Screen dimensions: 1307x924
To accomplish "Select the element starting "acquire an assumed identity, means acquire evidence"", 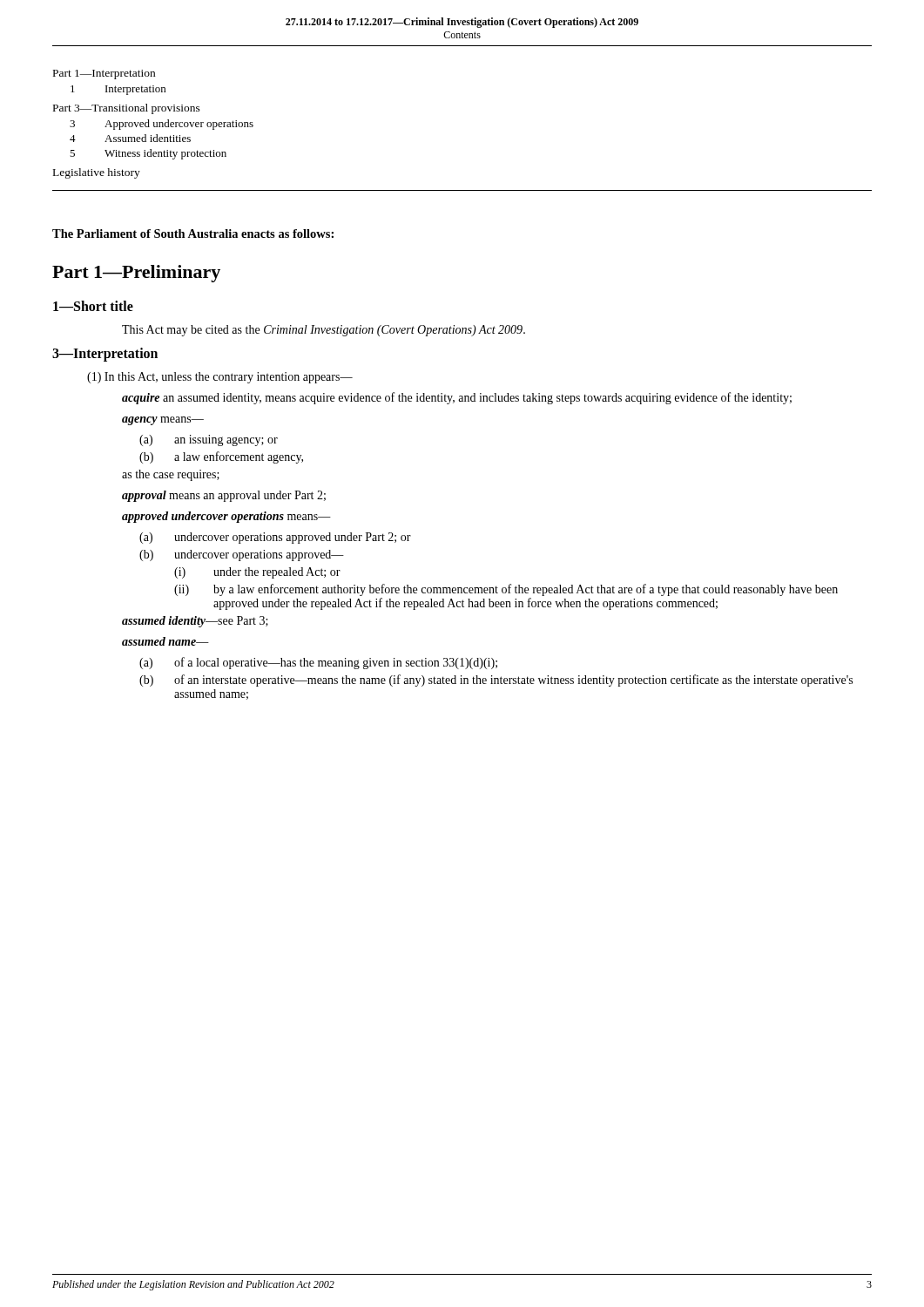I will pyautogui.click(x=457, y=398).
